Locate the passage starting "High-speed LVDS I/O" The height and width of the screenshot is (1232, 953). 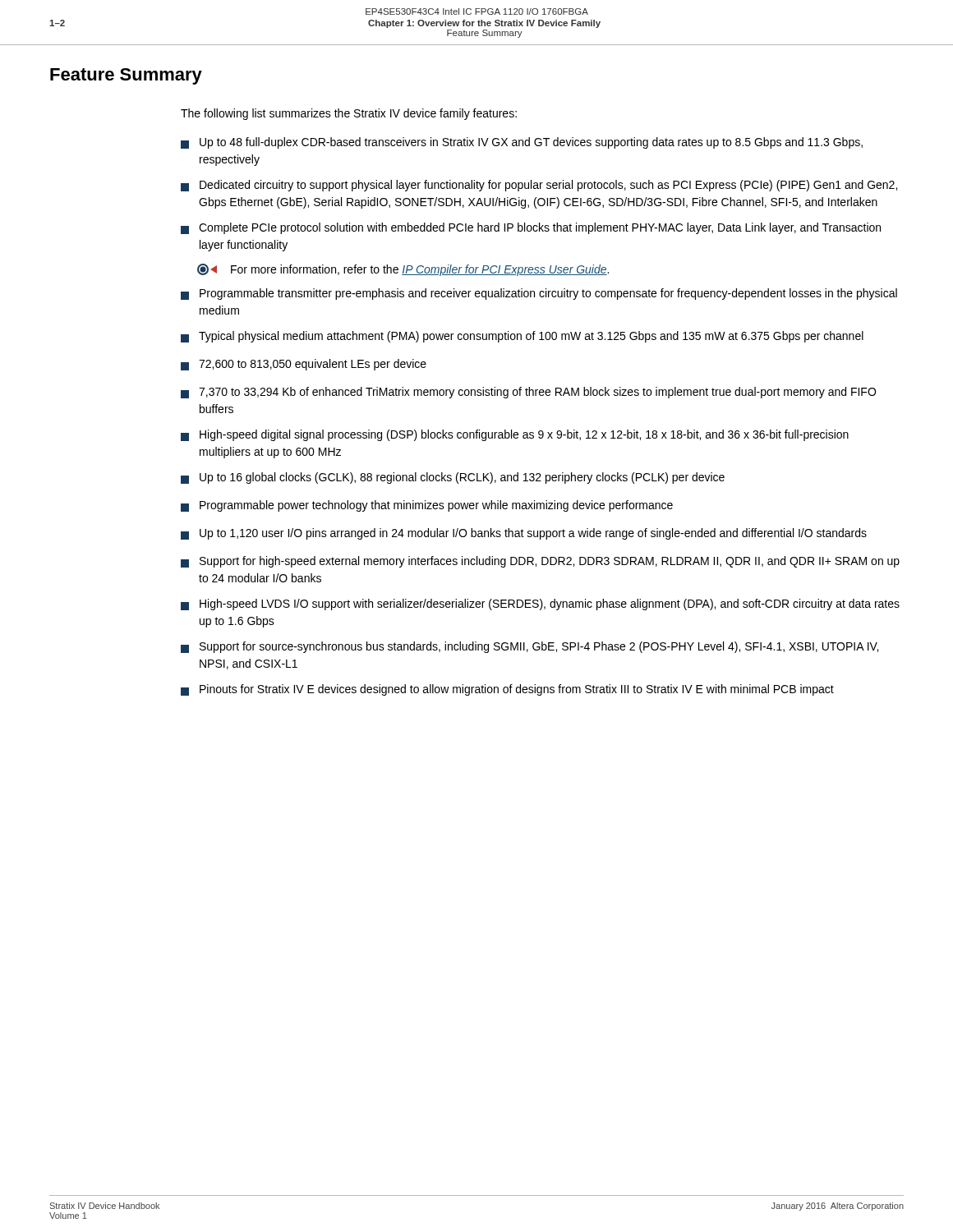click(x=542, y=613)
